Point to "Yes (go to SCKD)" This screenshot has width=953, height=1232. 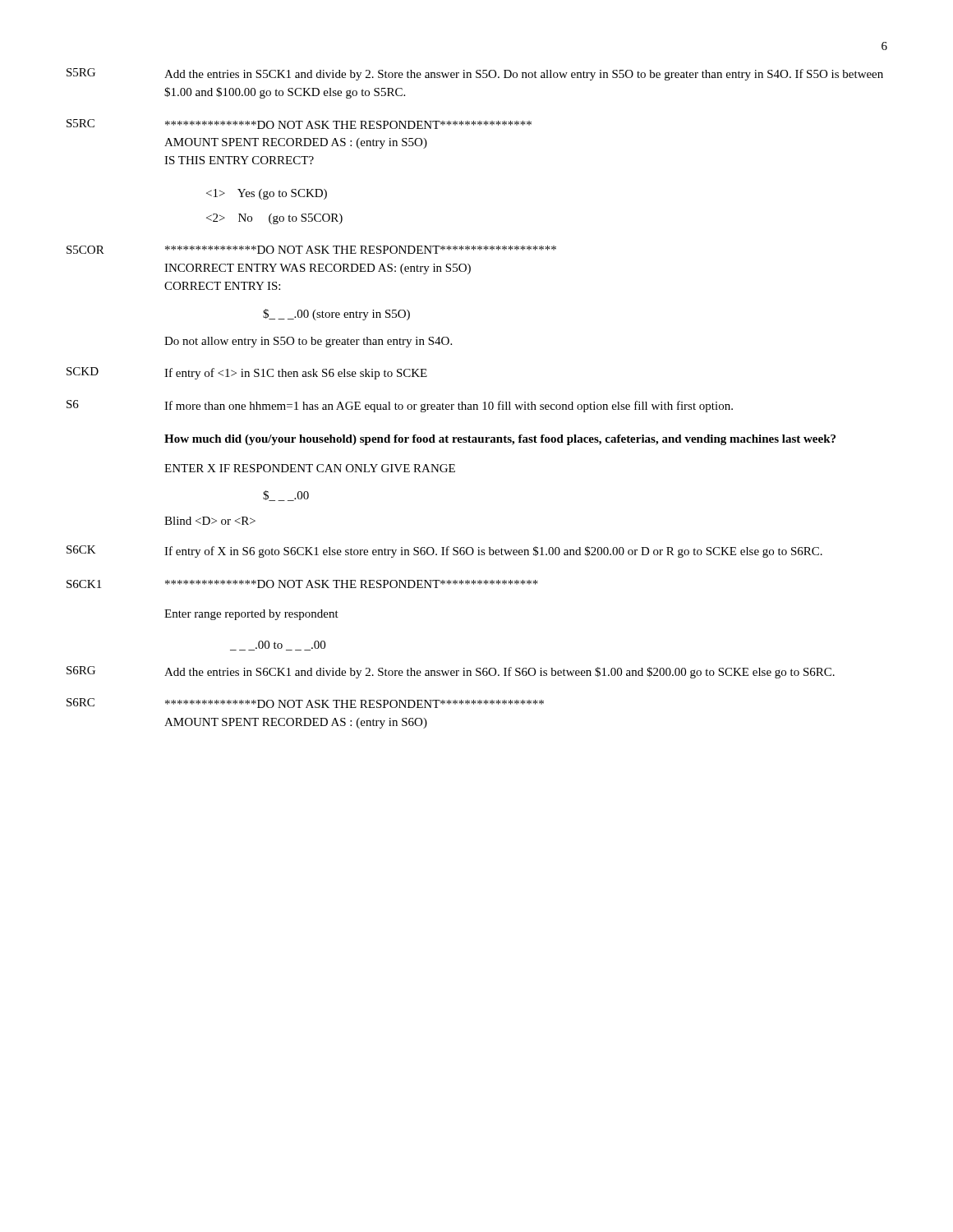pyautogui.click(x=266, y=193)
